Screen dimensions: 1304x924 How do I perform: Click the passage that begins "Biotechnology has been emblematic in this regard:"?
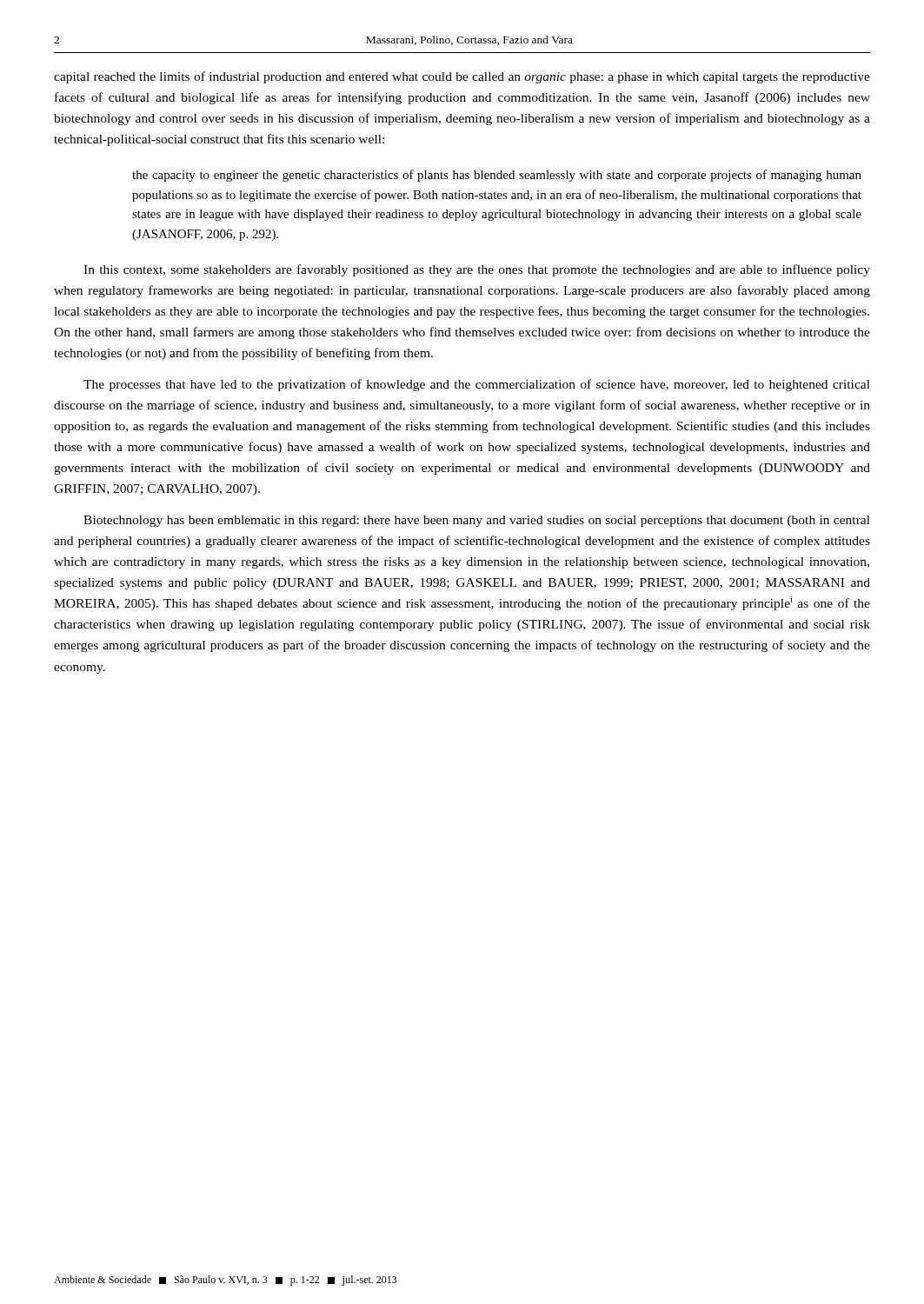click(x=462, y=593)
